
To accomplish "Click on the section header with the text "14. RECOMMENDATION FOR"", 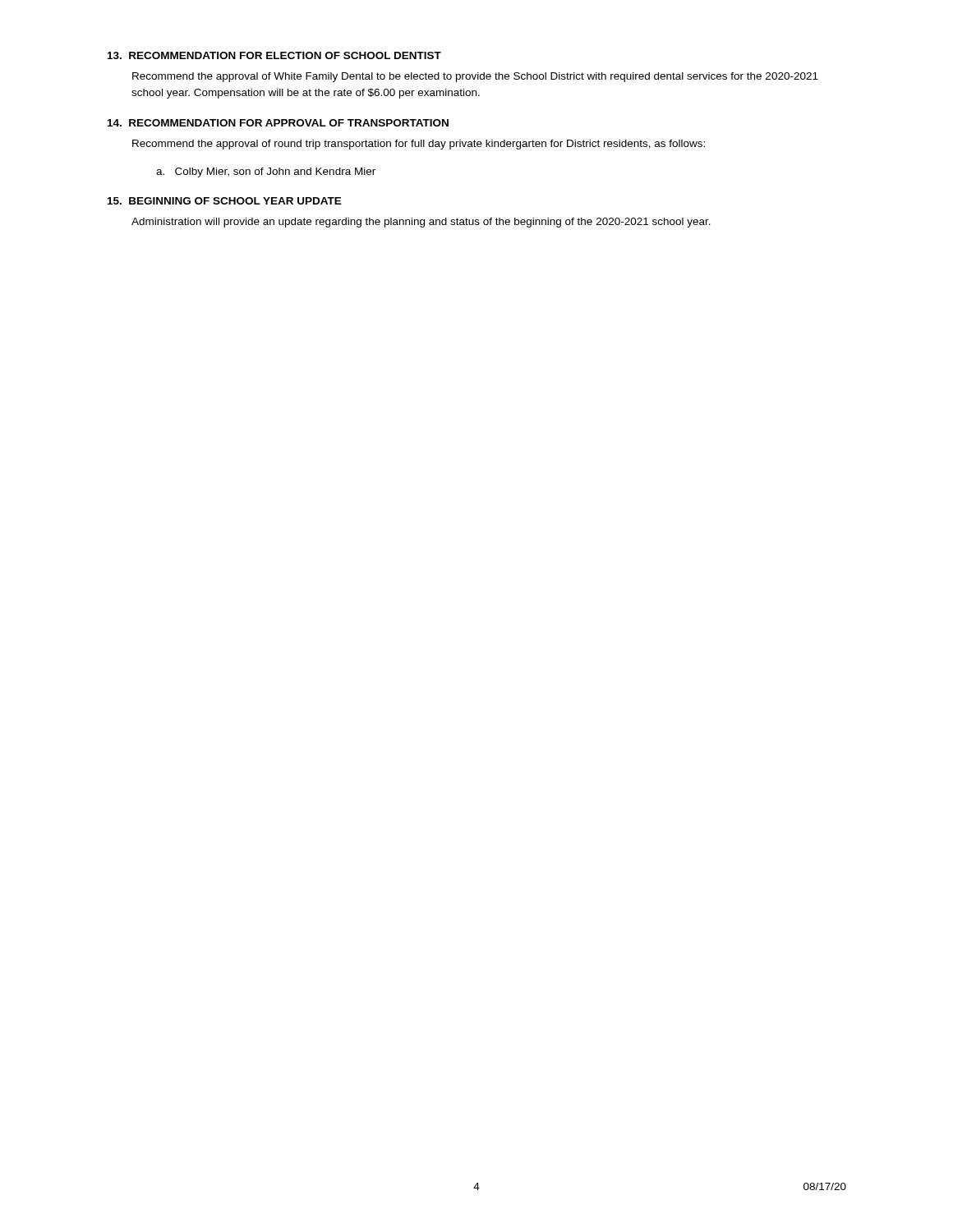I will point(278,122).
